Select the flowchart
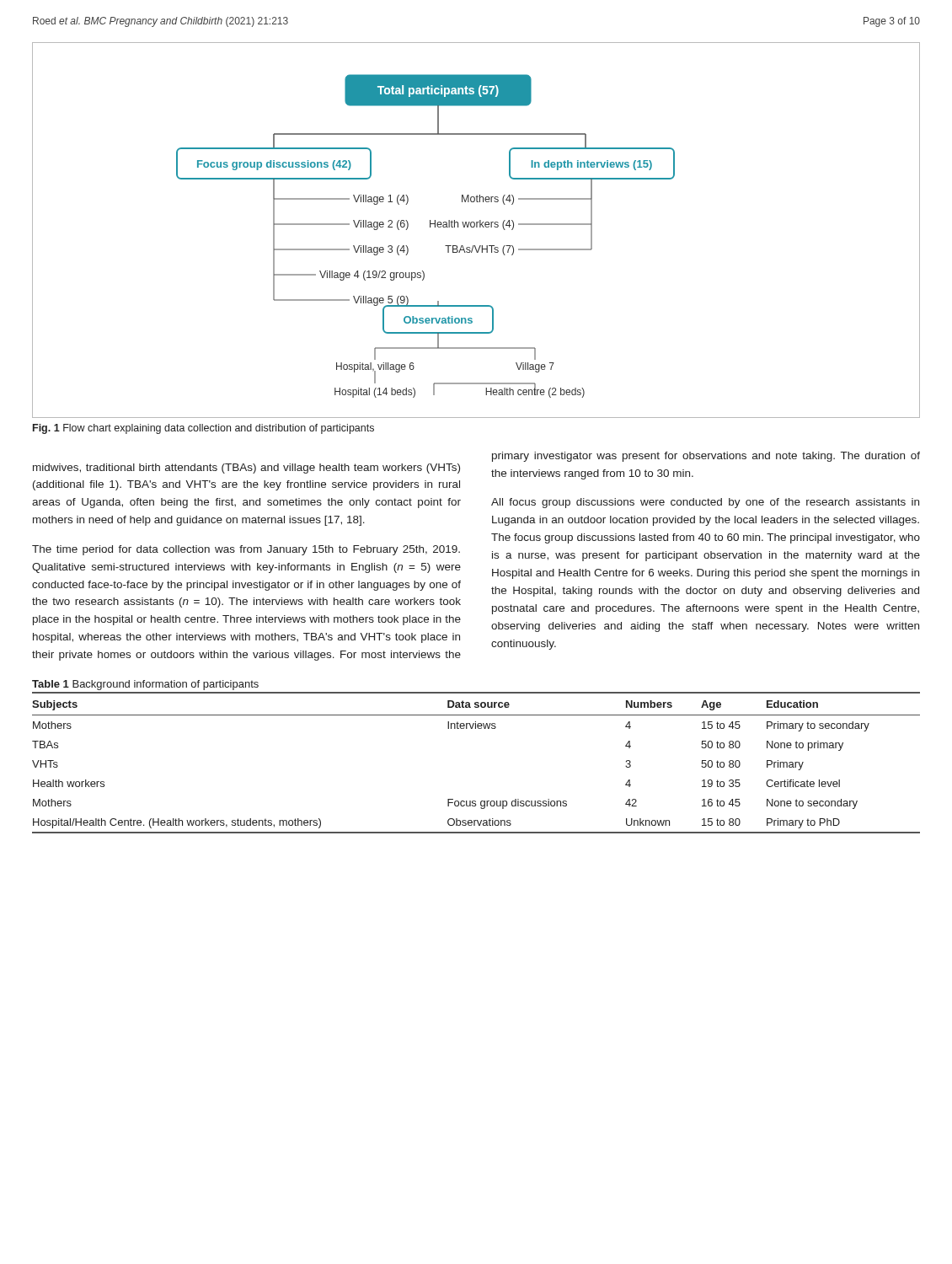The width and height of the screenshot is (952, 1264). (x=476, y=230)
